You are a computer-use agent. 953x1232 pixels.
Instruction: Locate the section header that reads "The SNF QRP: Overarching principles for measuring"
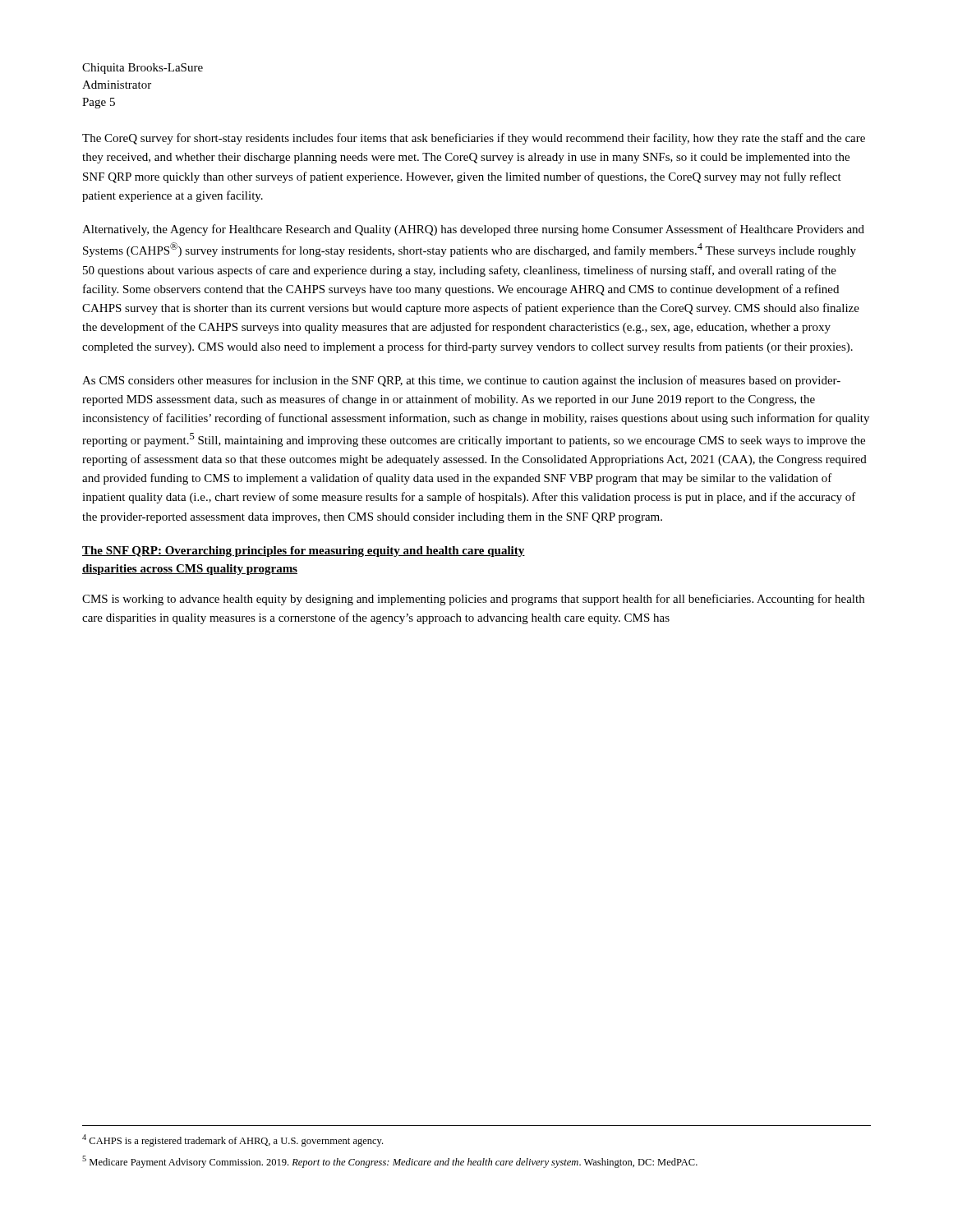(303, 559)
